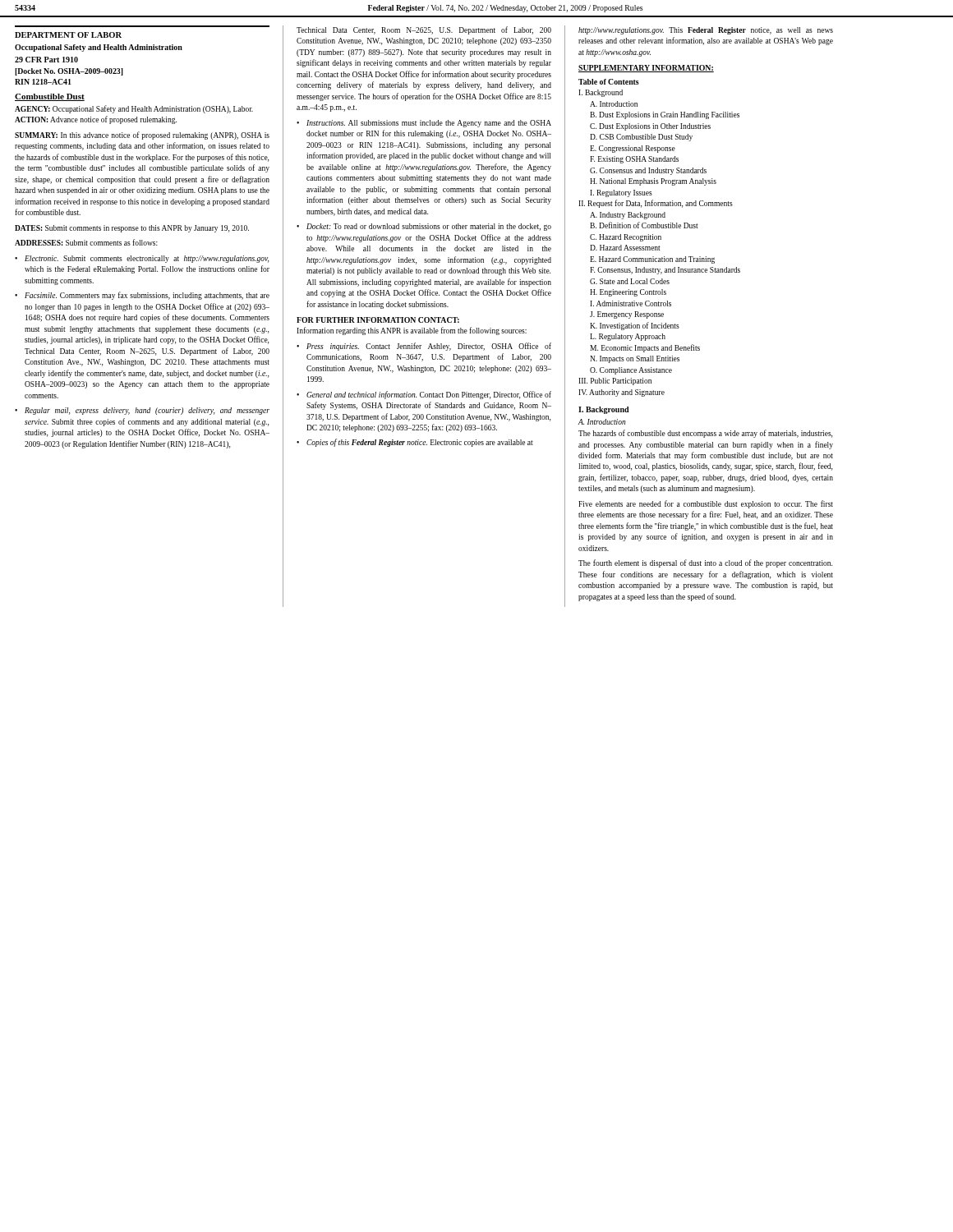Locate the element starting "Combustible Dust"

click(50, 96)
